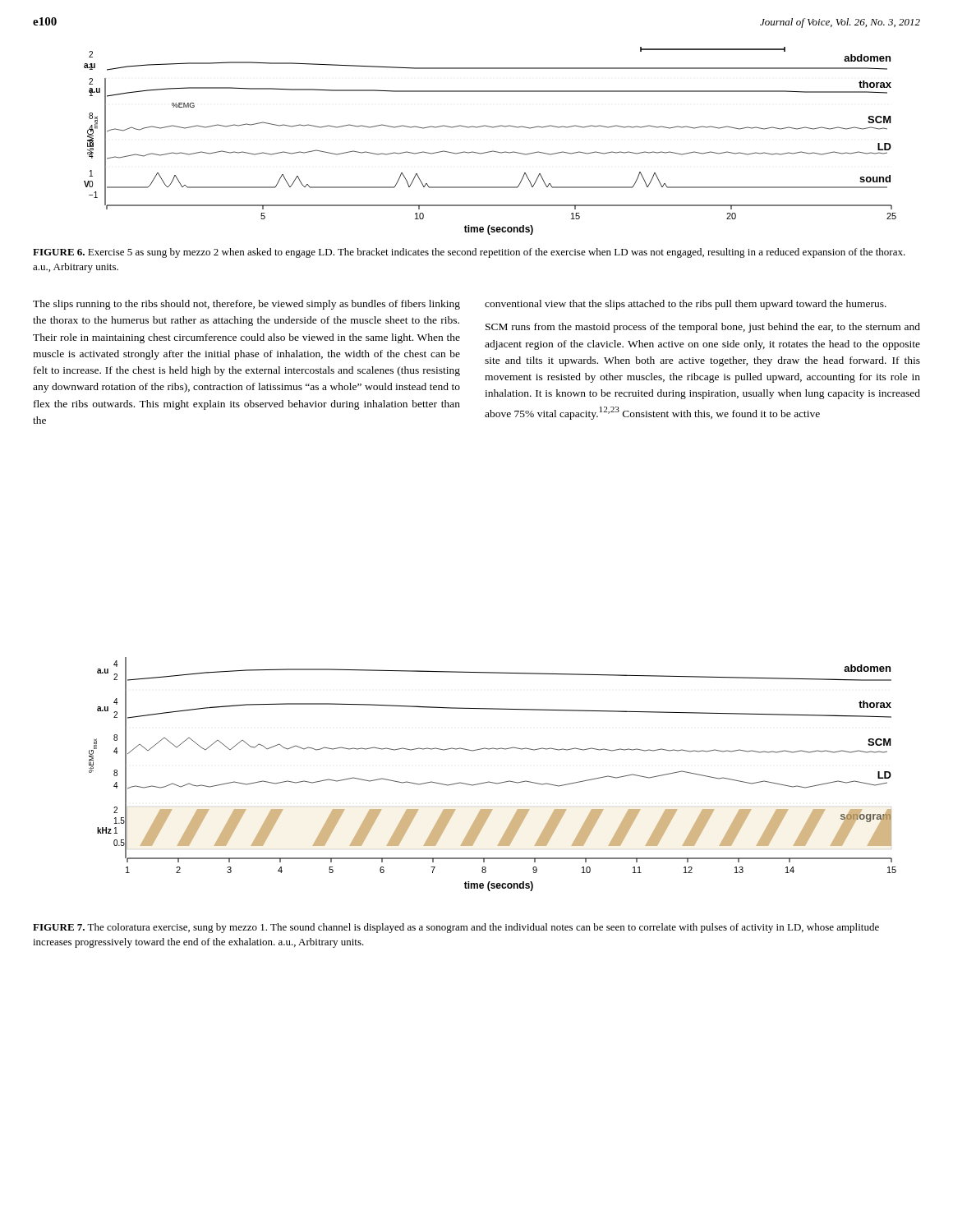Point to the passage starting "FIGURE 7. The coloratura exercise,"
953x1232 pixels.
(x=456, y=934)
